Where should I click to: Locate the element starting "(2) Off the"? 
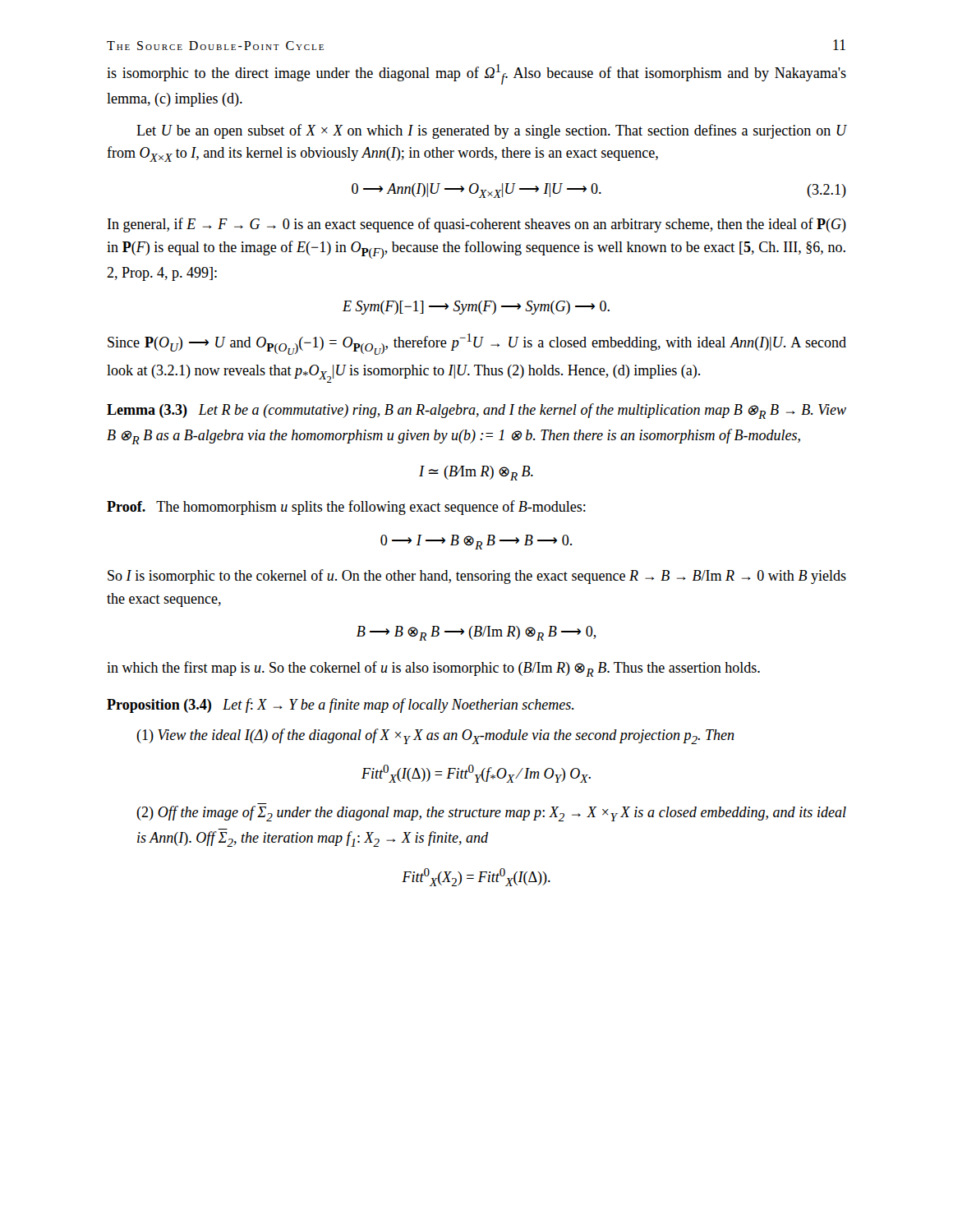pyautogui.click(x=491, y=827)
